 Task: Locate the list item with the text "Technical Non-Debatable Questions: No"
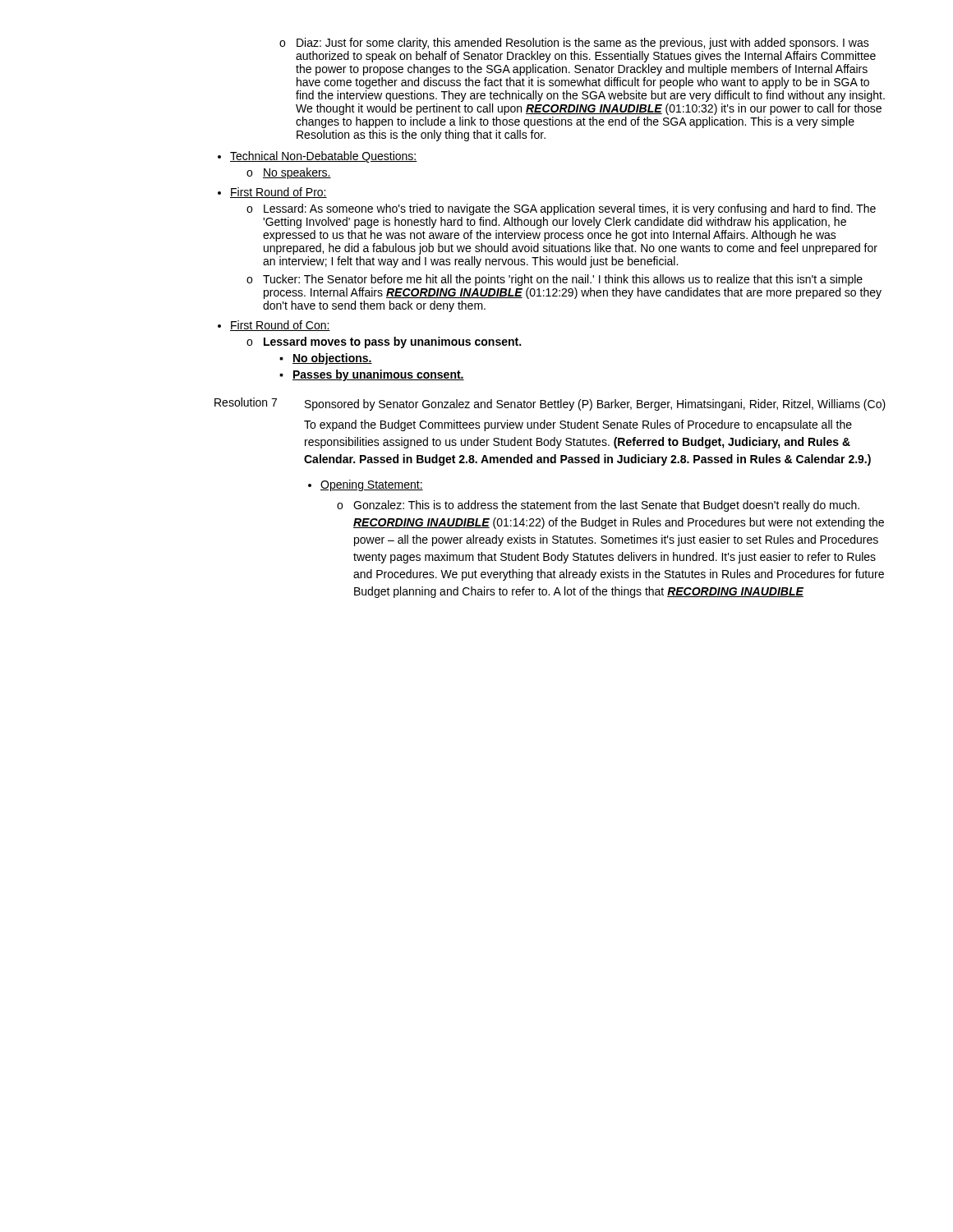[x=318, y=157]
